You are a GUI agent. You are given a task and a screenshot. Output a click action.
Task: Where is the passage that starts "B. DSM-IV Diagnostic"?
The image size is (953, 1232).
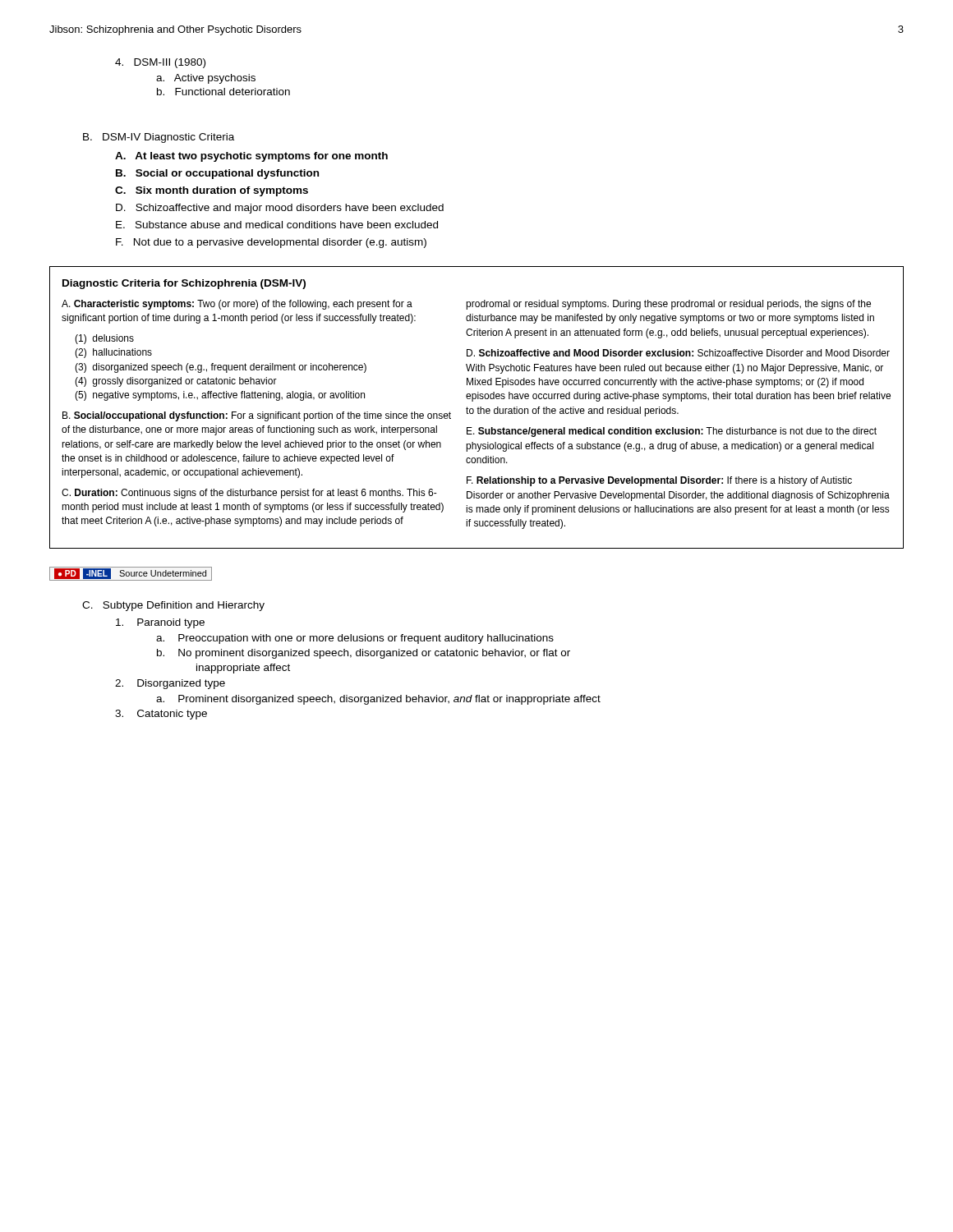(158, 137)
